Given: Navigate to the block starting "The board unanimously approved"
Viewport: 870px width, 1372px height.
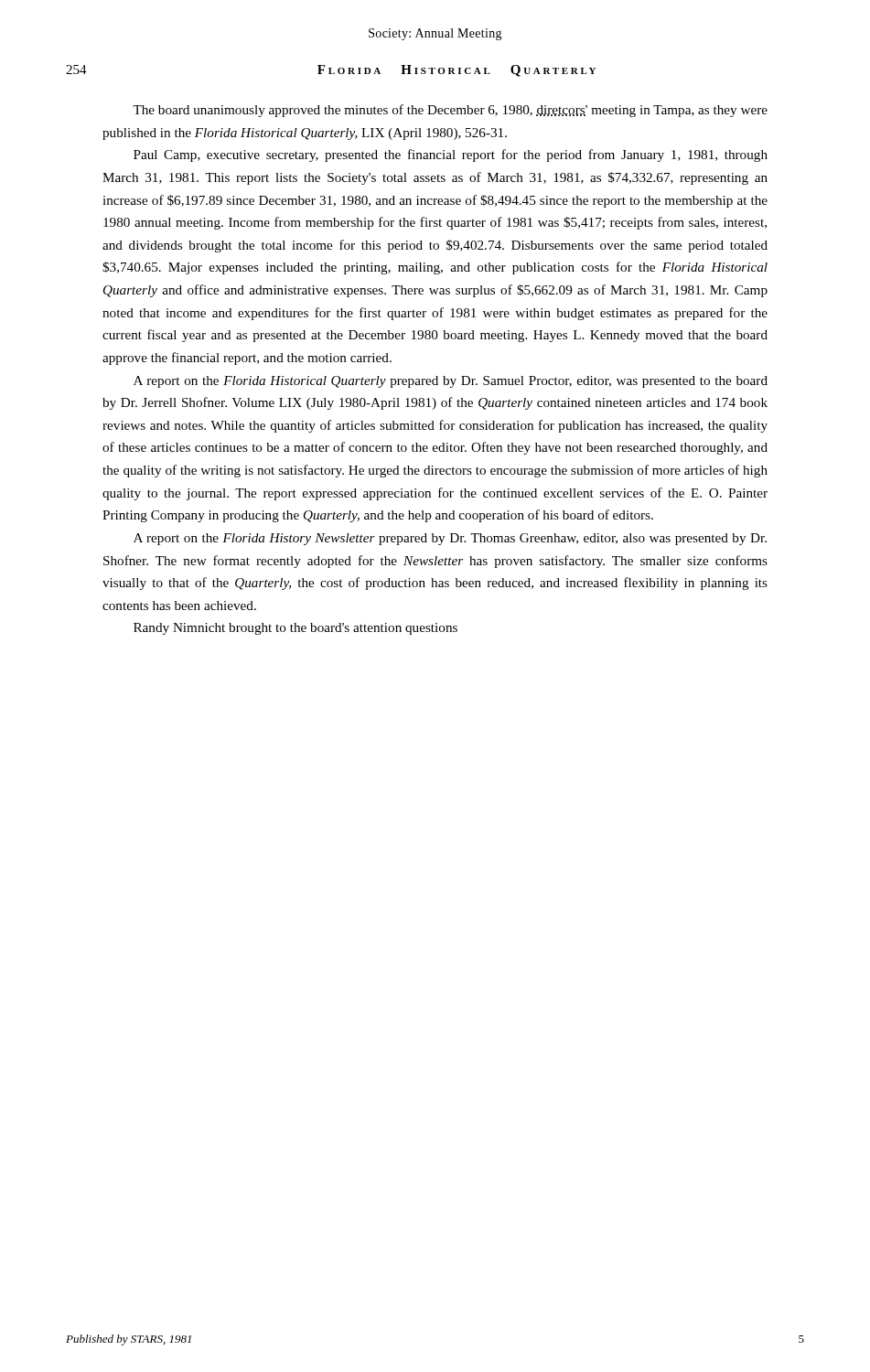Looking at the screenshot, I should [x=435, y=121].
